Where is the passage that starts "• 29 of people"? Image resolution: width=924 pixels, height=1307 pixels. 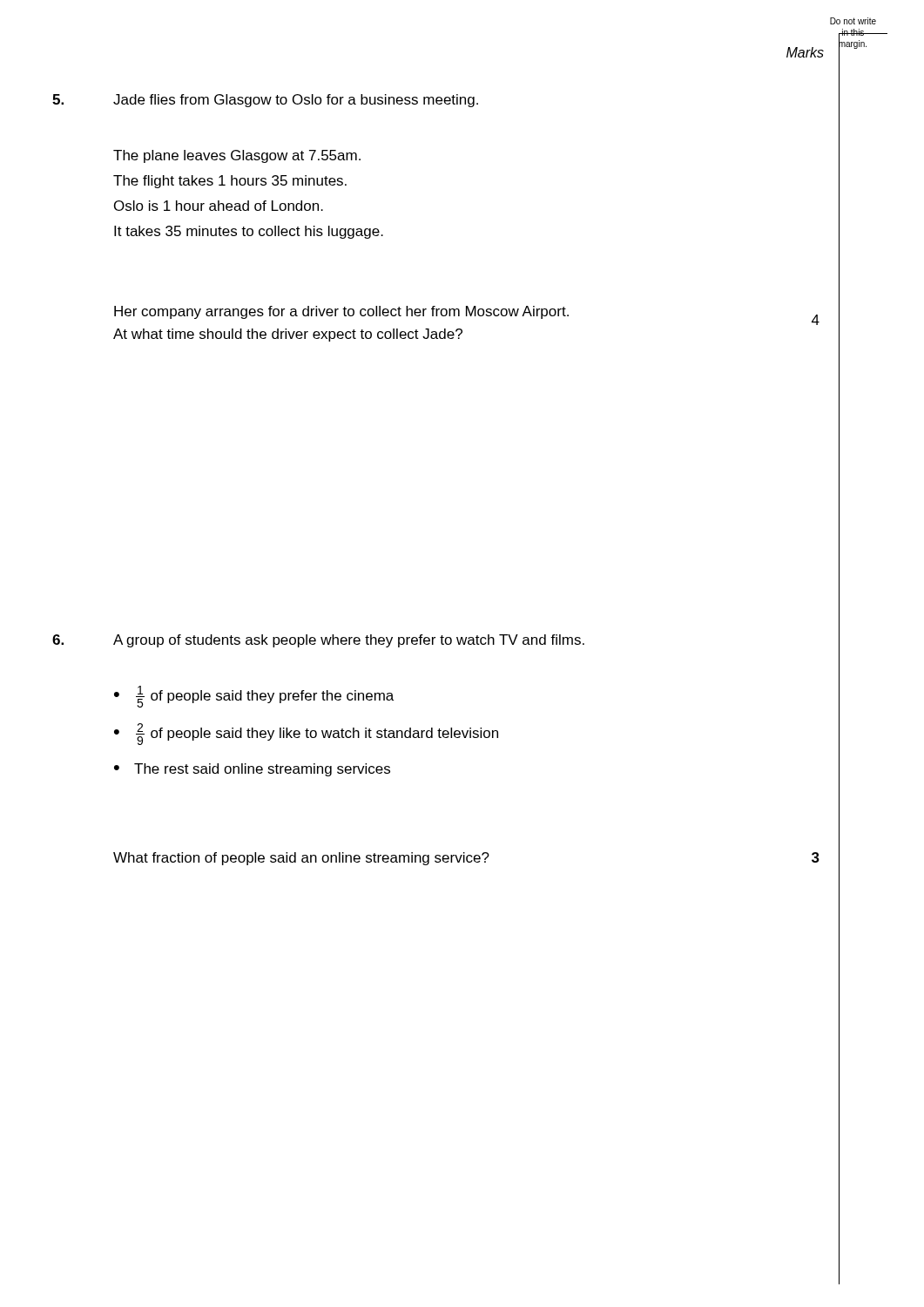306,734
